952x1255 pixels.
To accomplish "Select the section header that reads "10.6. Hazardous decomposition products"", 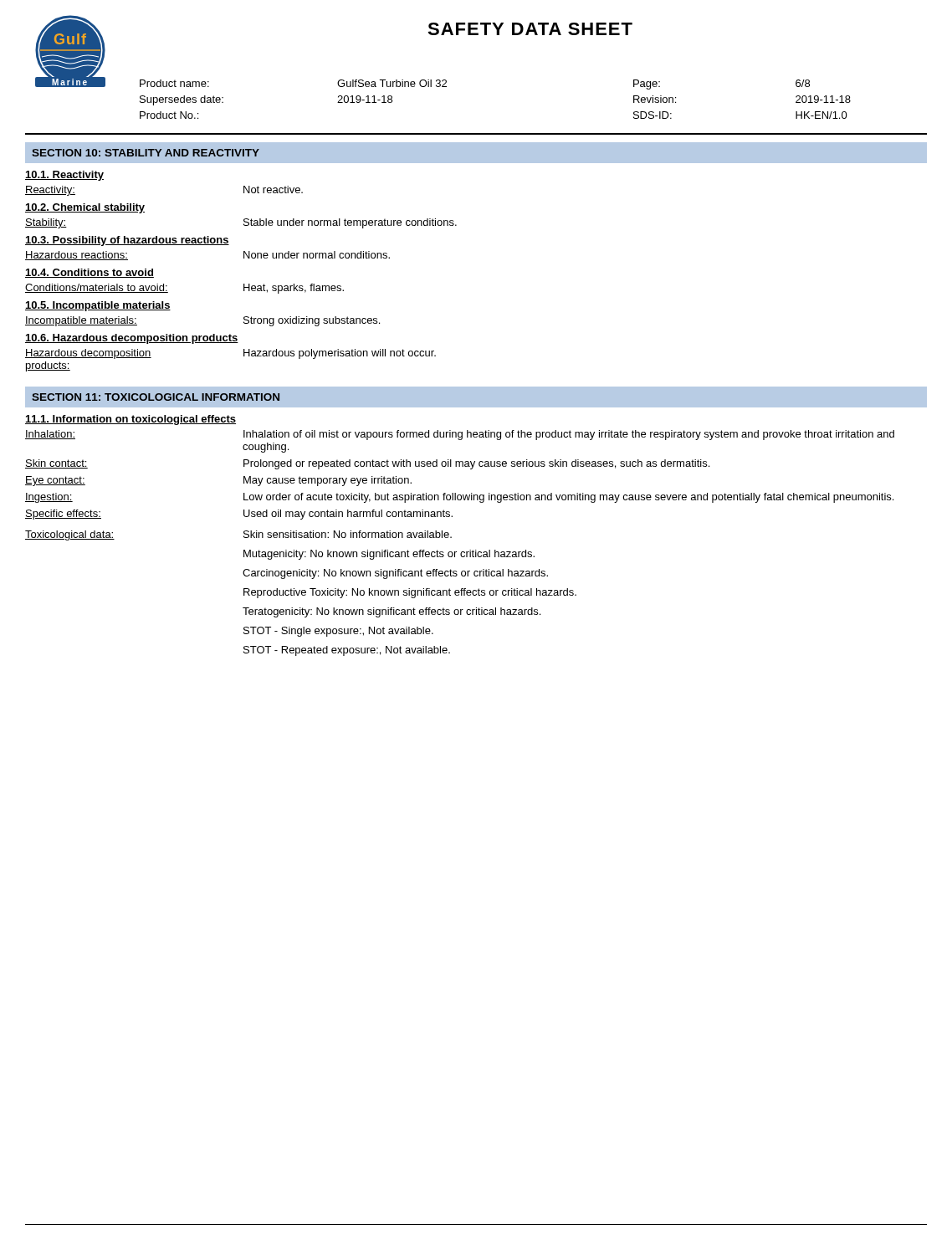I will [x=132, y=339].
